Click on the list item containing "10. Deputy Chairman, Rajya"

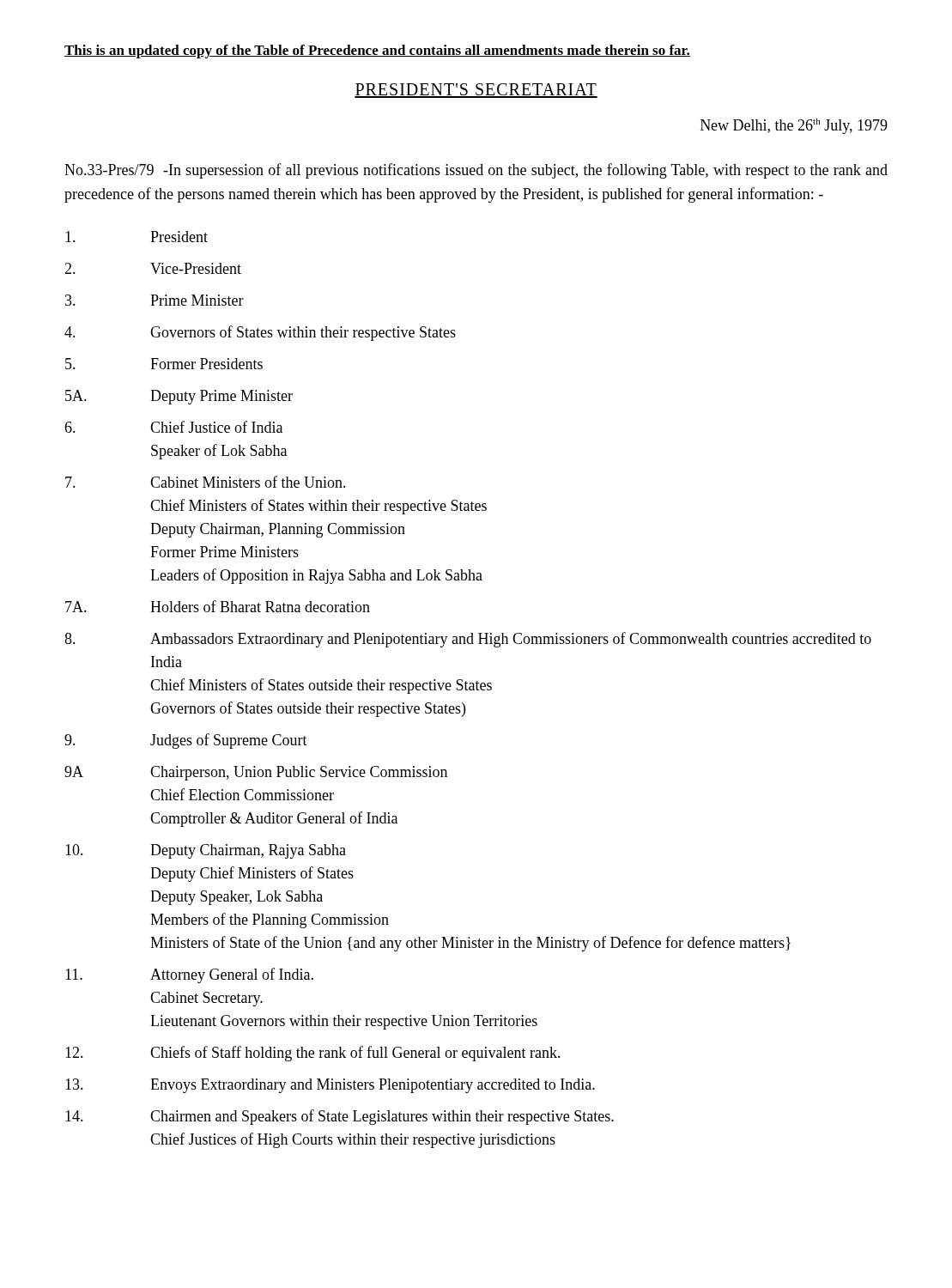pos(206,851)
